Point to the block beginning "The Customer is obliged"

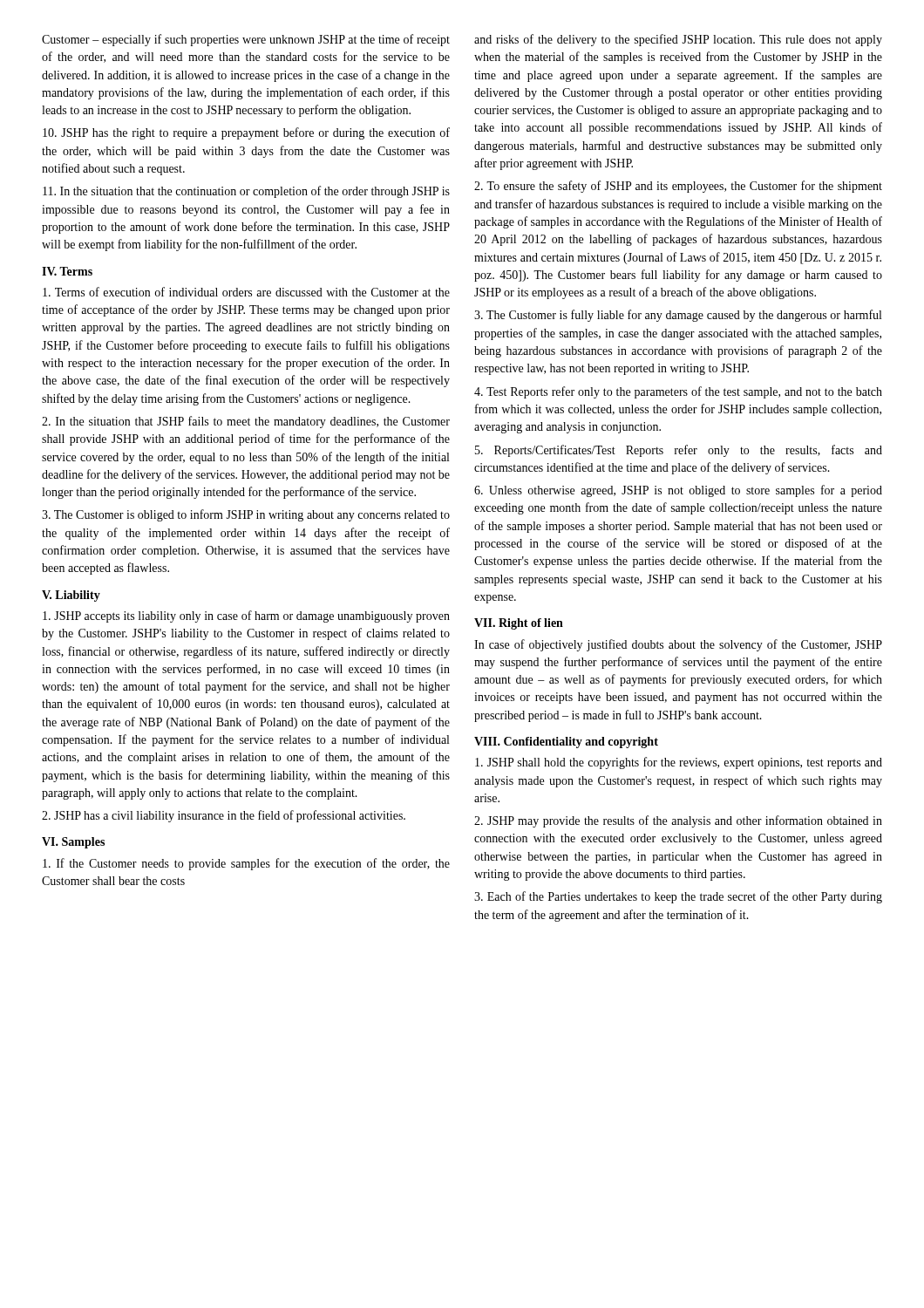[x=246, y=542]
